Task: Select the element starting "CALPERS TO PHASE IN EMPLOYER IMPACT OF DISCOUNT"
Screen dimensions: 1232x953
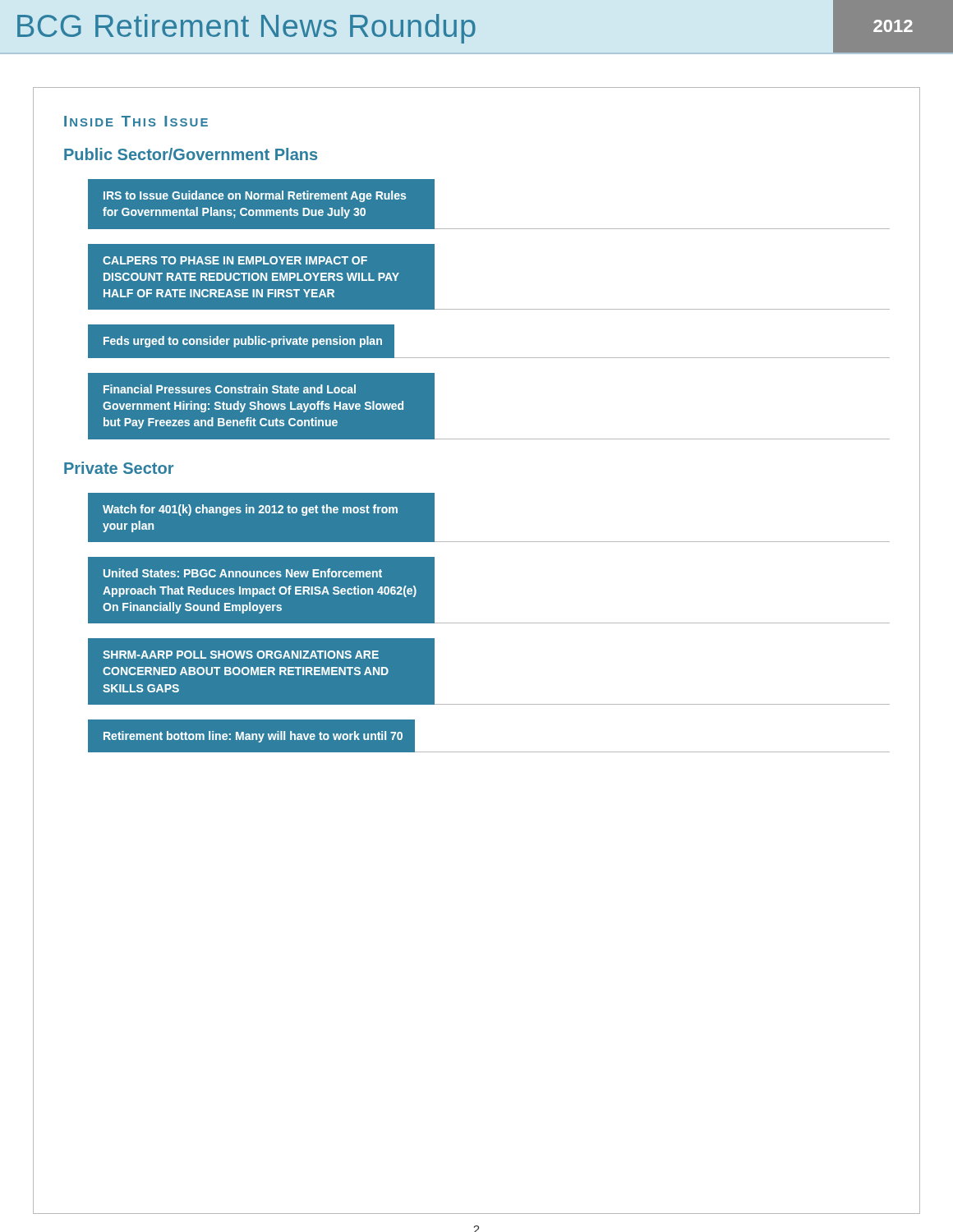Action: tap(489, 277)
